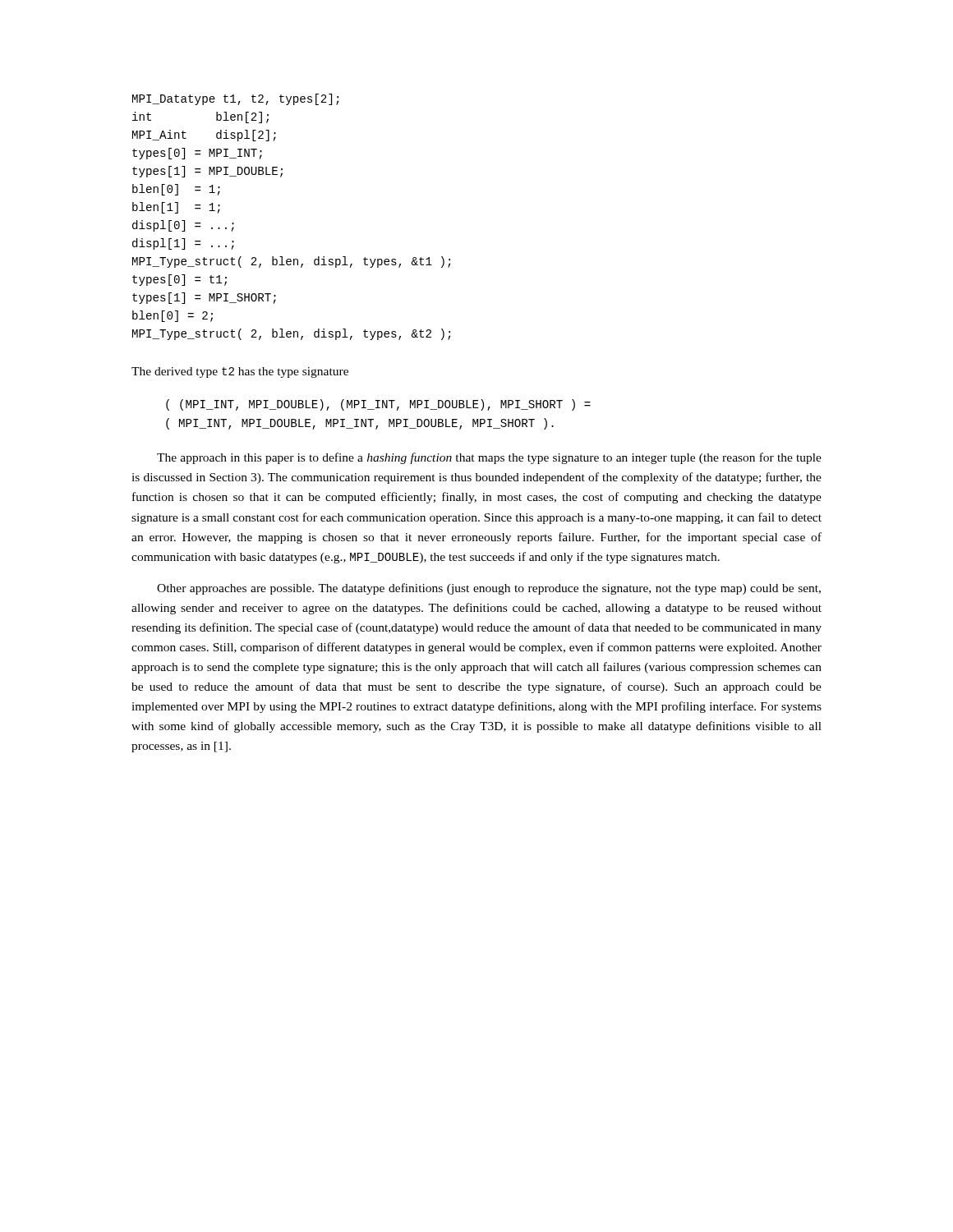Select the text block starting "The derived type t2"
953x1232 pixels.
click(x=240, y=371)
